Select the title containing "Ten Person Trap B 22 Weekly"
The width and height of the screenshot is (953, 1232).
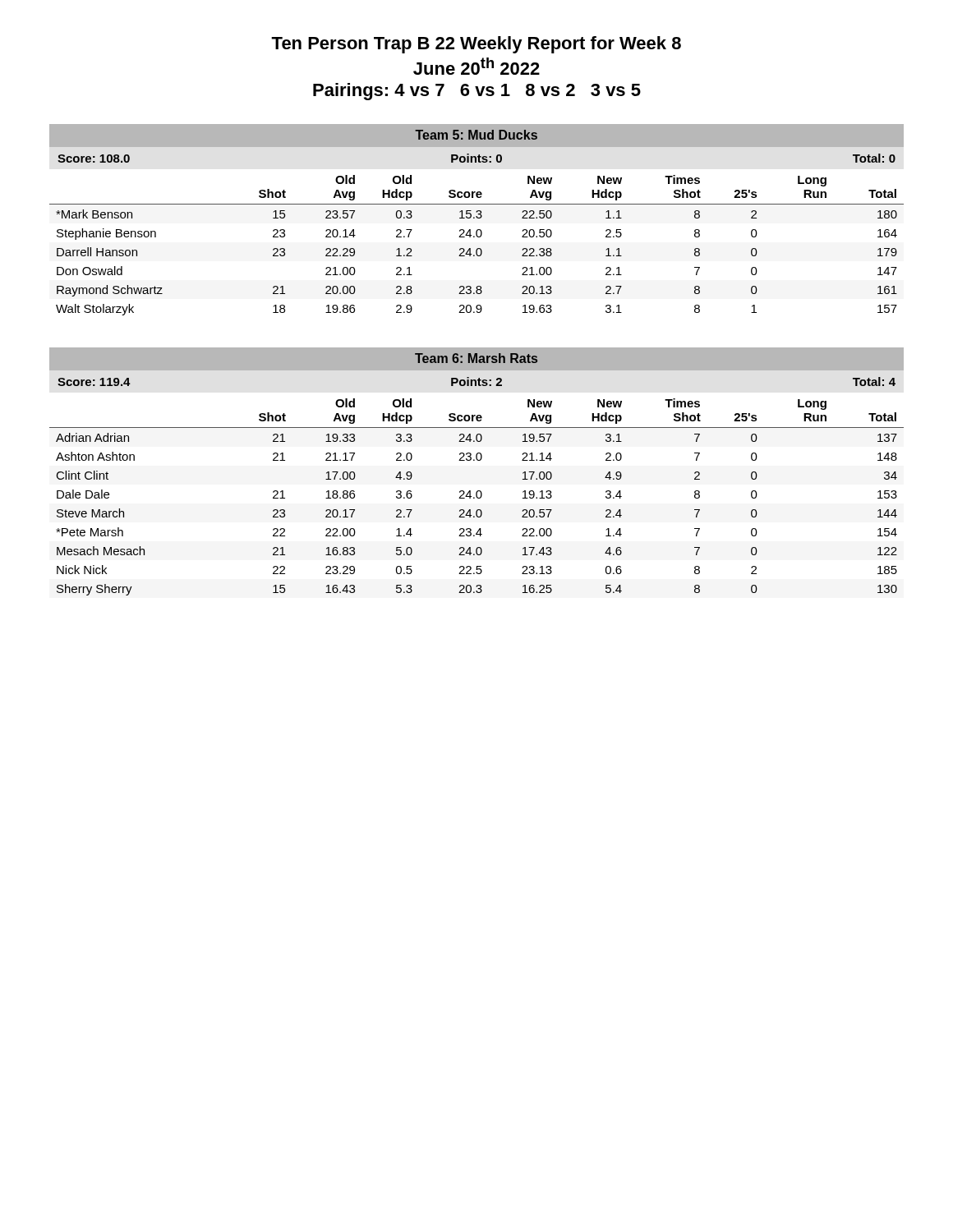(476, 67)
